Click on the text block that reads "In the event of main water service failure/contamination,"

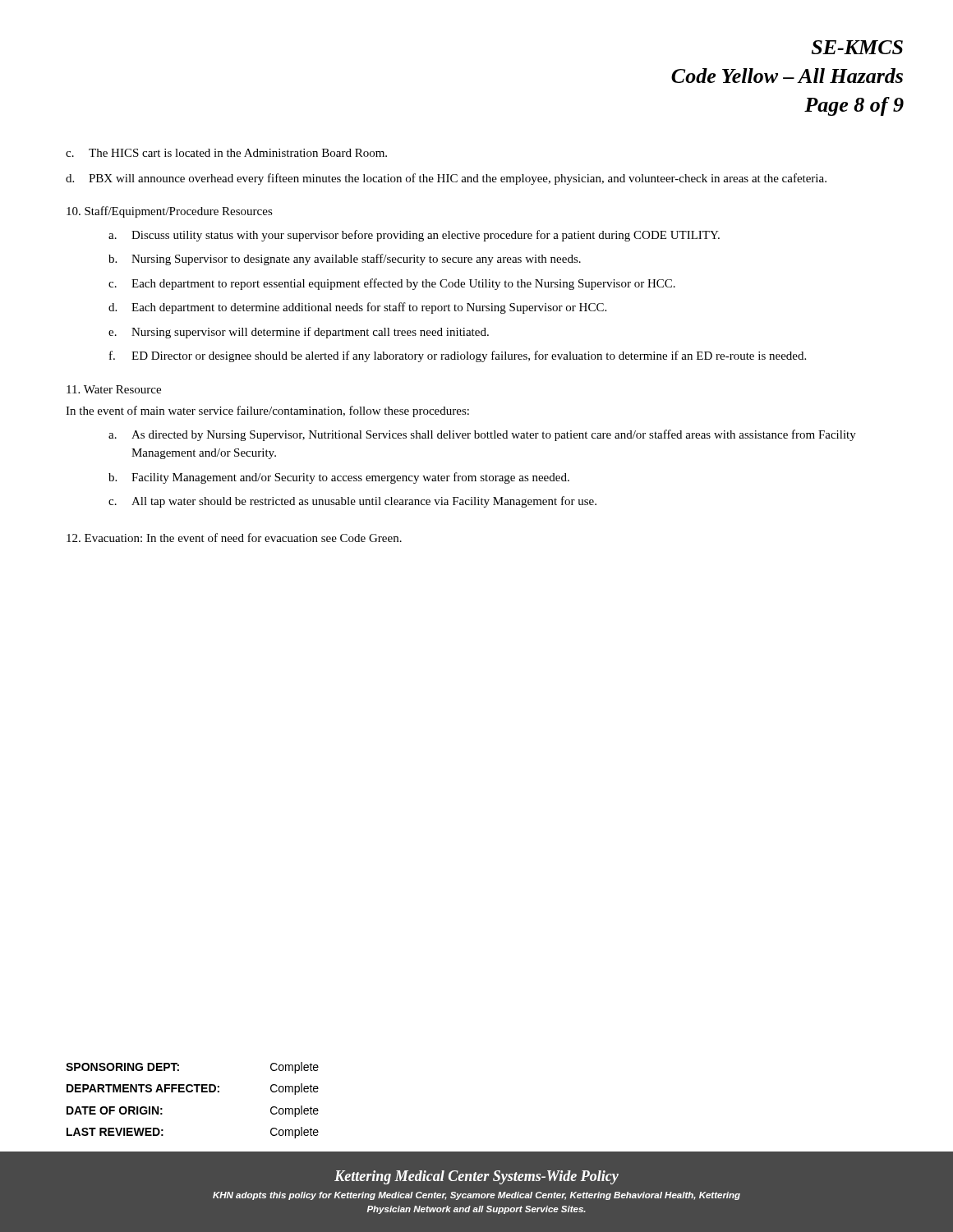268,411
